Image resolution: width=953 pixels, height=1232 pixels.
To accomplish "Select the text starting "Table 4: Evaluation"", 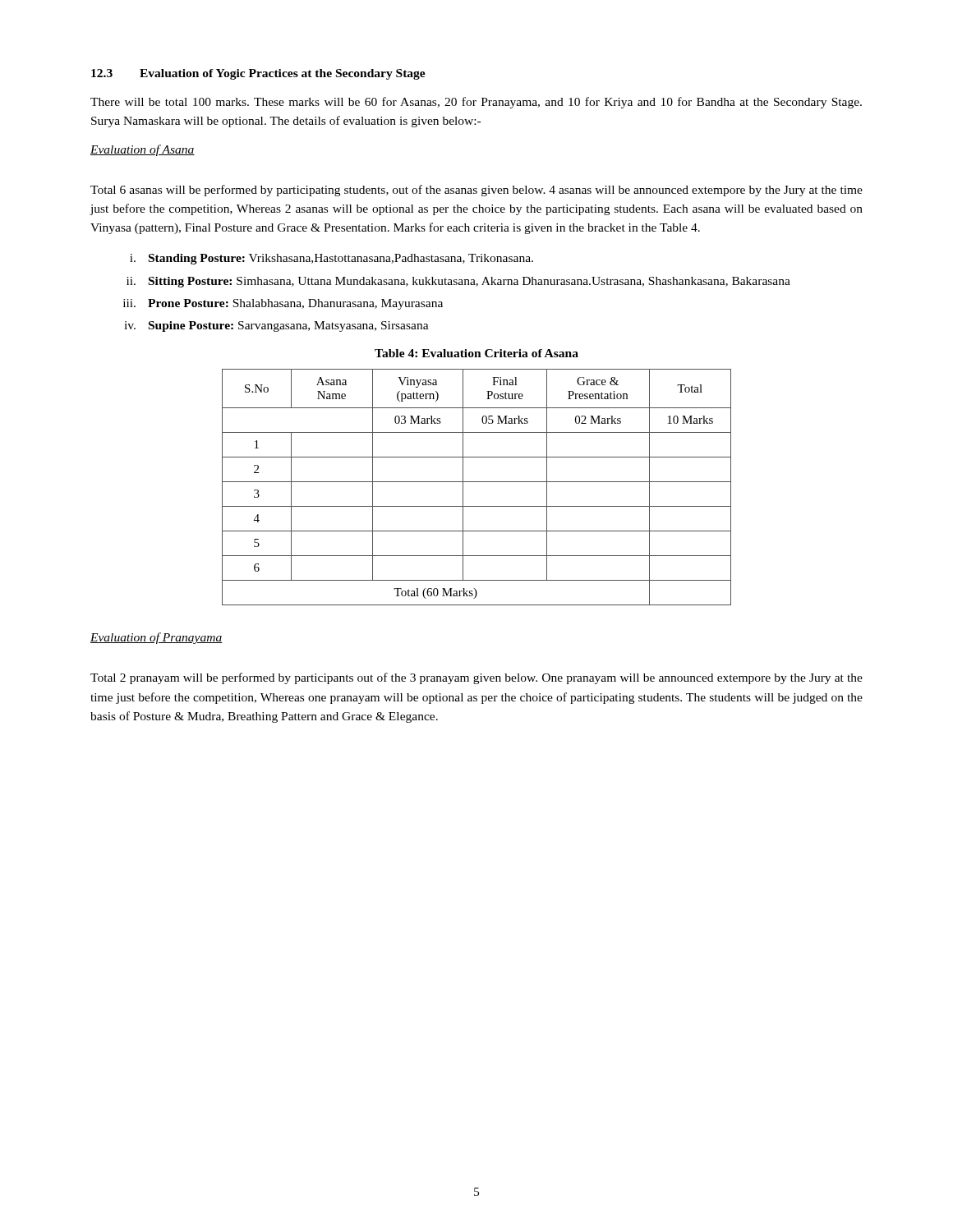I will tap(476, 353).
